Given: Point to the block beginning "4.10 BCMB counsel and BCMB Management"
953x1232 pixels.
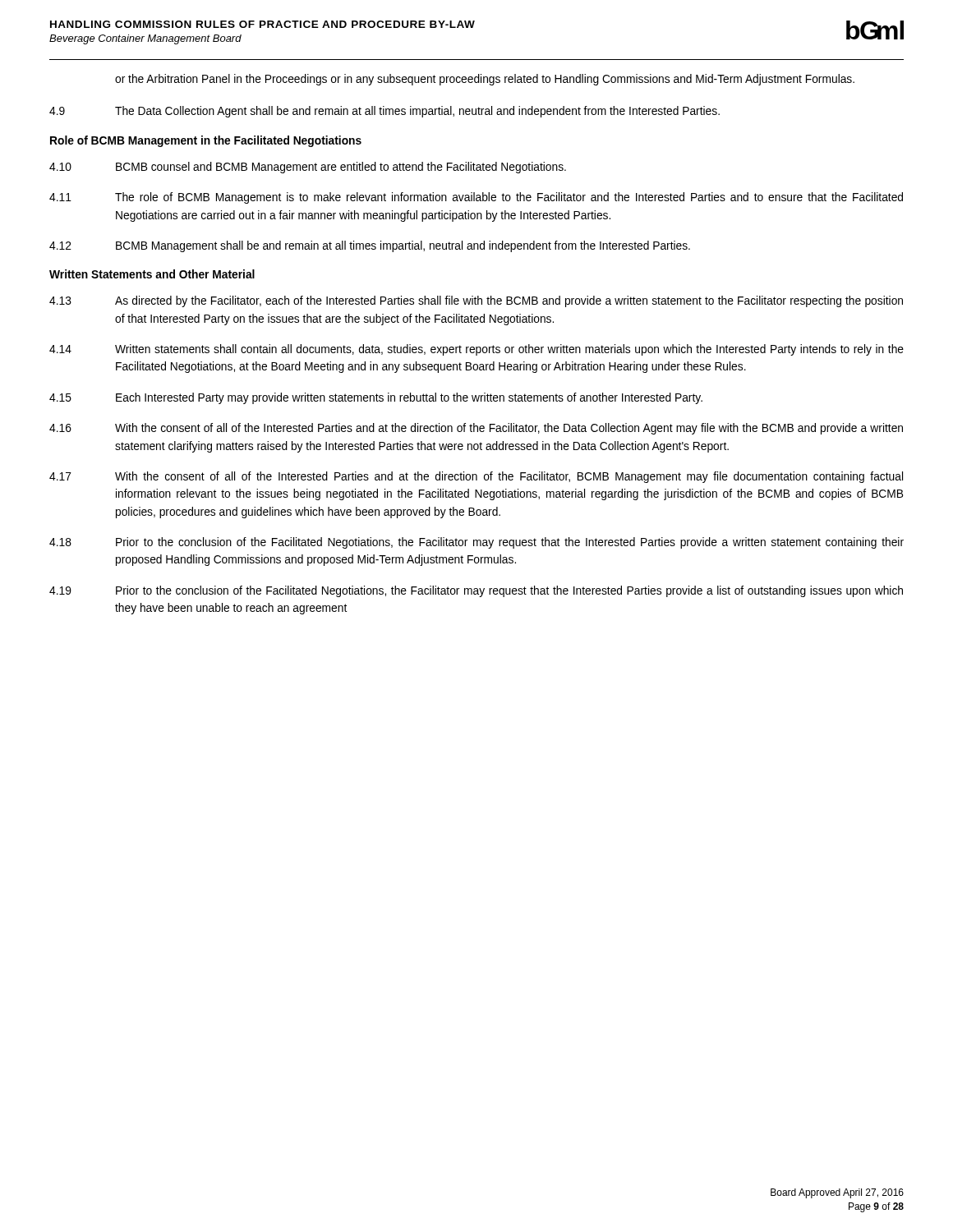Looking at the screenshot, I should pyautogui.click(x=476, y=167).
